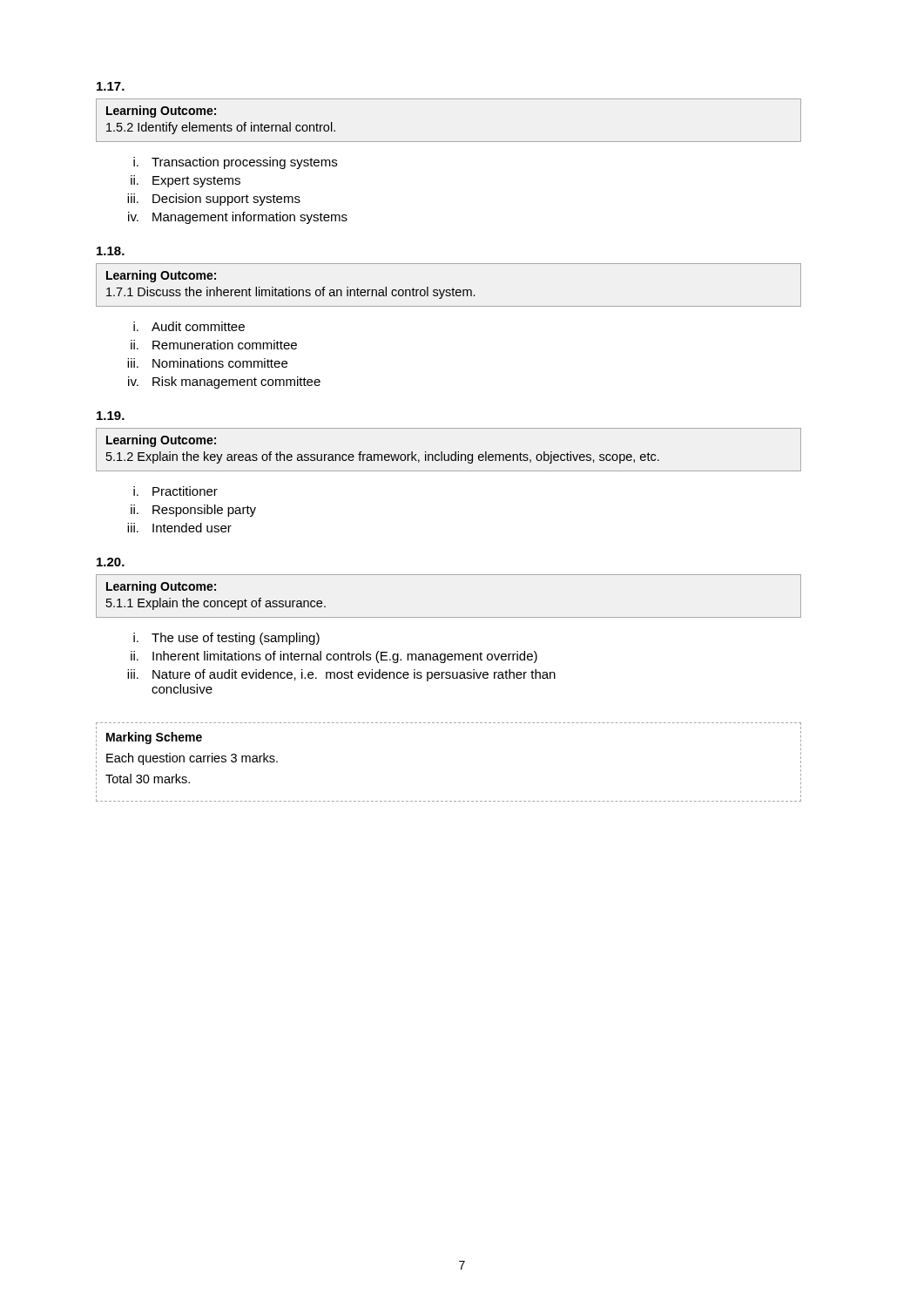
Task: Click on the table containing "Learning Outcome: 1.5.2 Identify elements"
Action: 449,120
